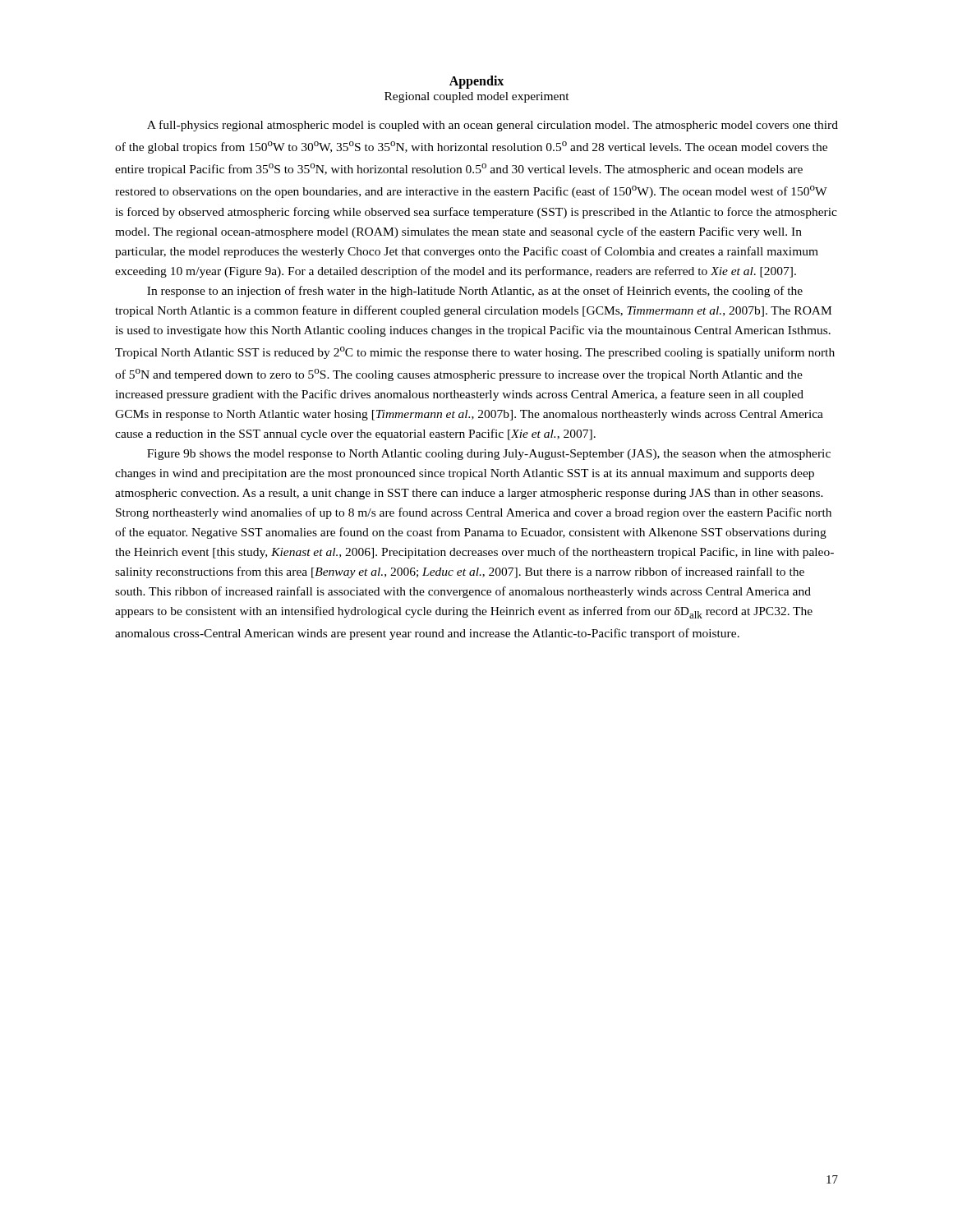Click on the text block that reads "Figure 9b shows the"

tap(476, 543)
